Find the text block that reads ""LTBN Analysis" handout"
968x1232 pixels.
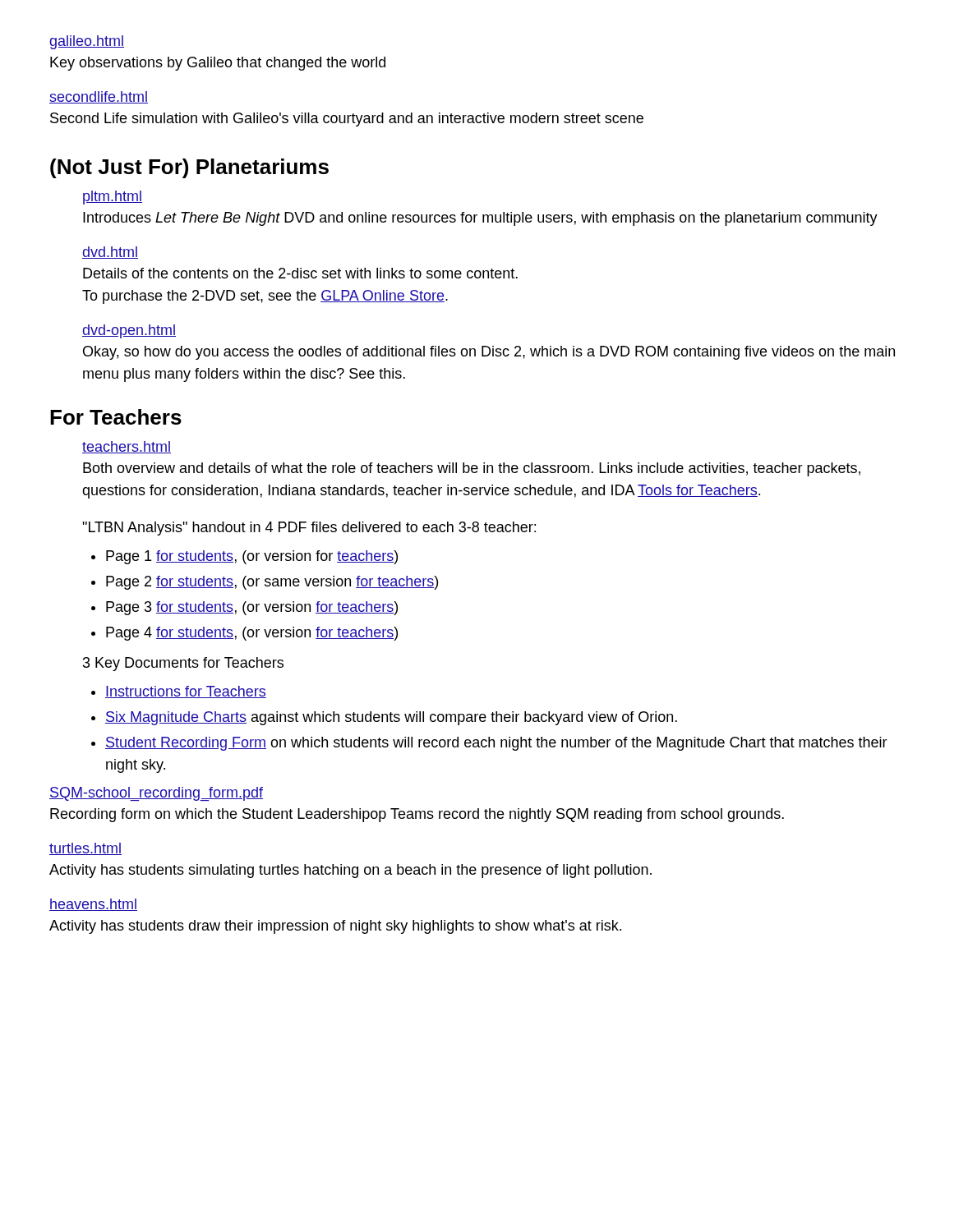click(x=310, y=527)
